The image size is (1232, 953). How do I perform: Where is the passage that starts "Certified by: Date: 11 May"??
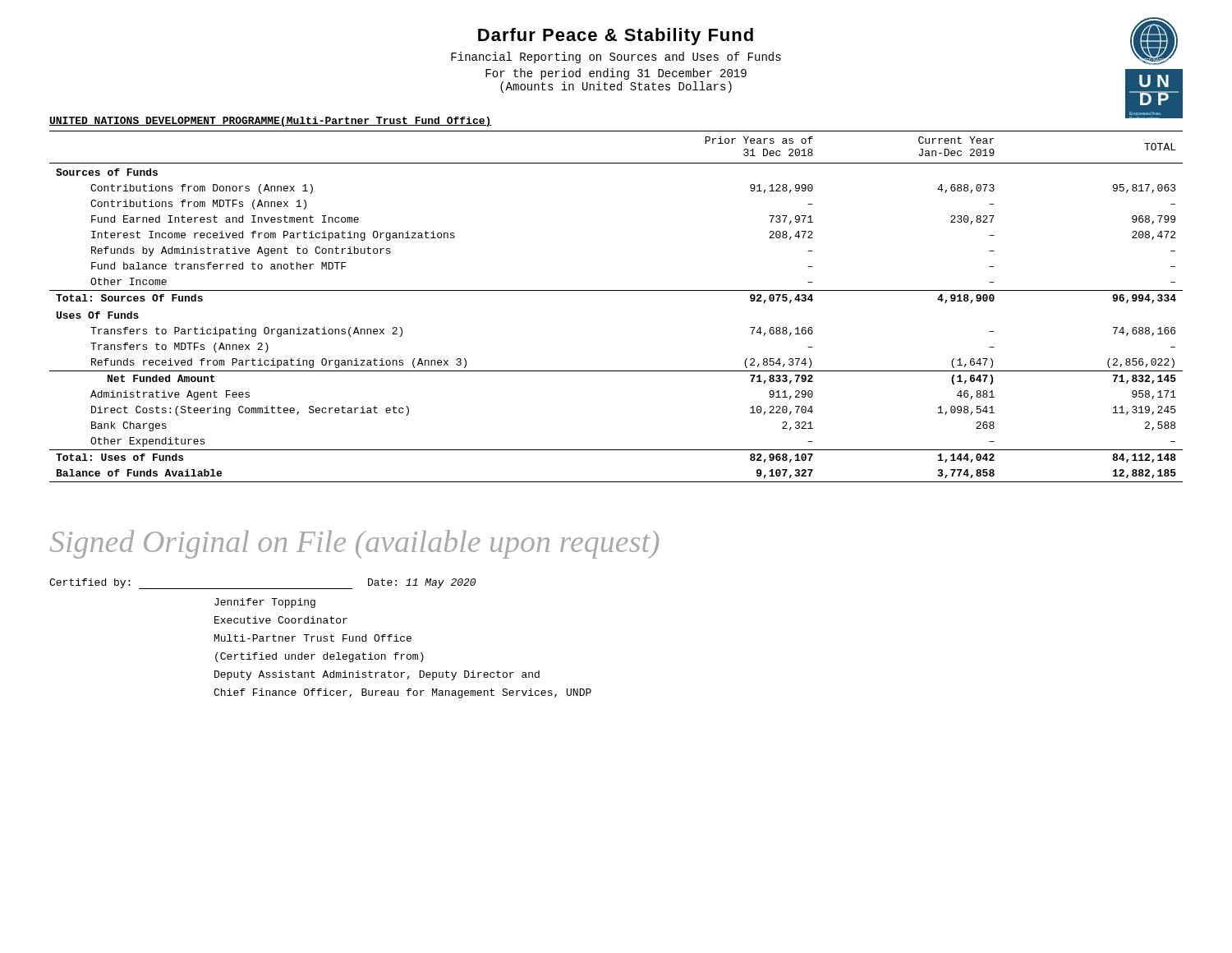(x=263, y=582)
